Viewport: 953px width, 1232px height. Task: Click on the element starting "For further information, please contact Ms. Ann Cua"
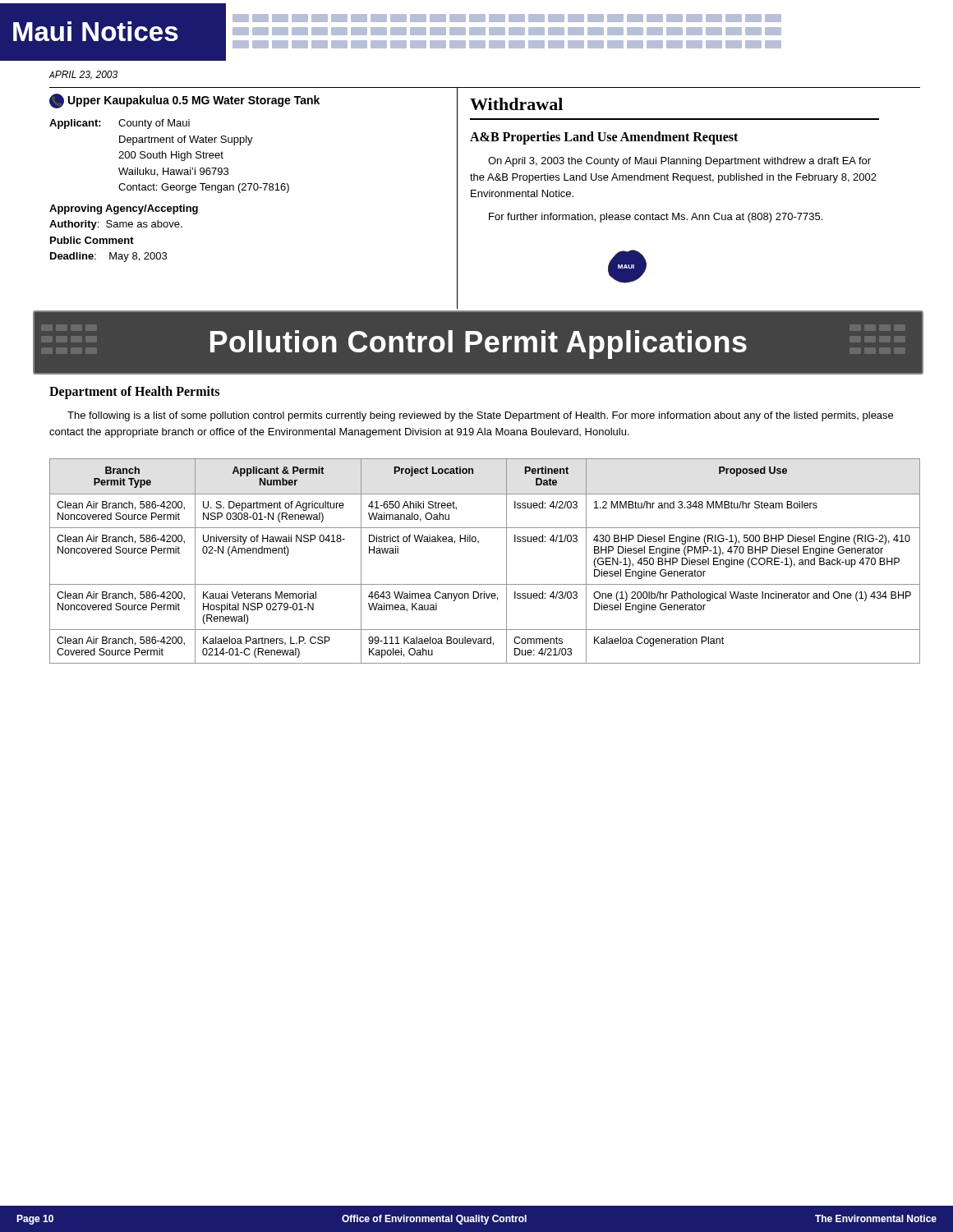click(x=656, y=217)
